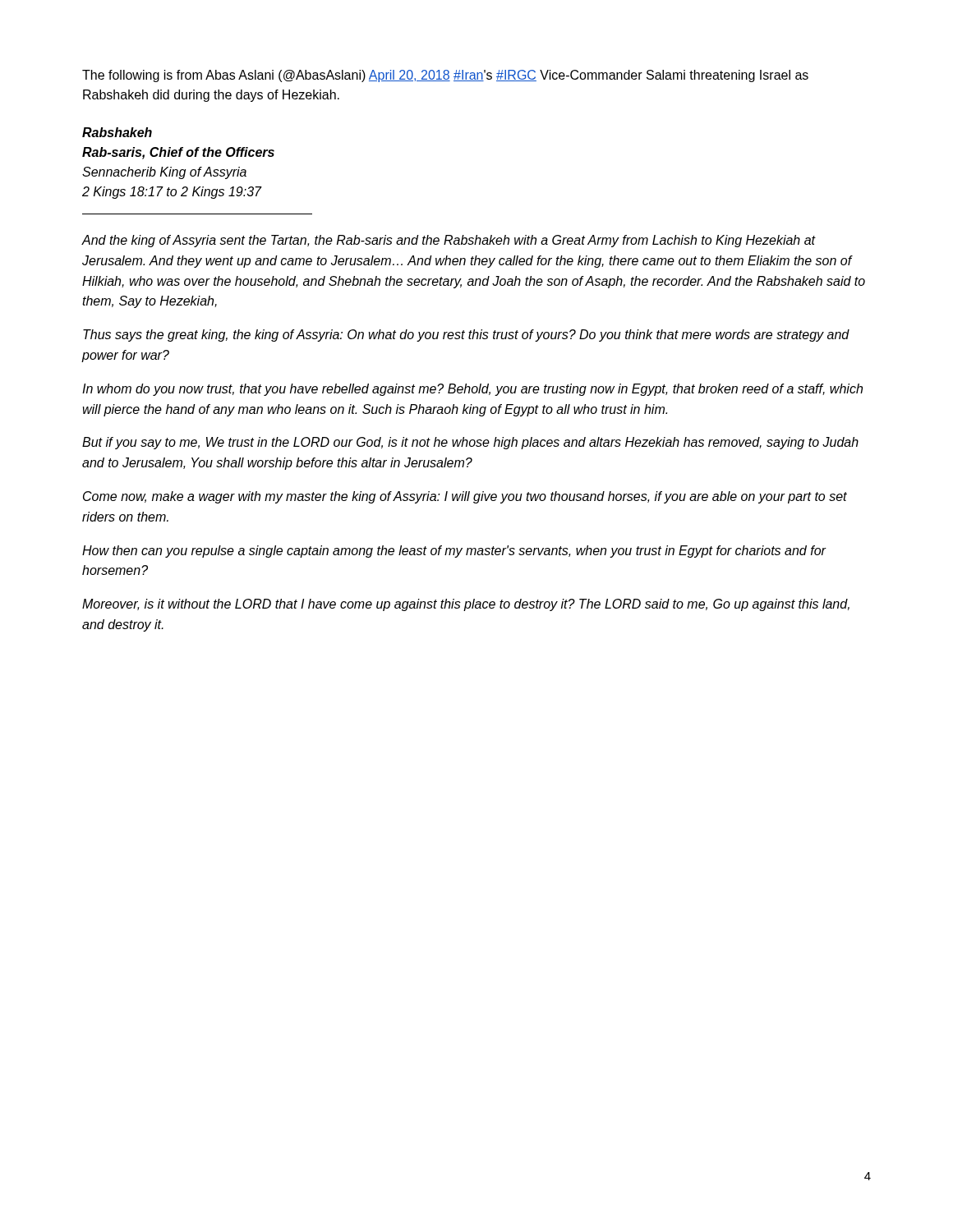953x1232 pixels.
Task: Click the passage that begins "In whom do you now trust, that"
Action: (473, 399)
